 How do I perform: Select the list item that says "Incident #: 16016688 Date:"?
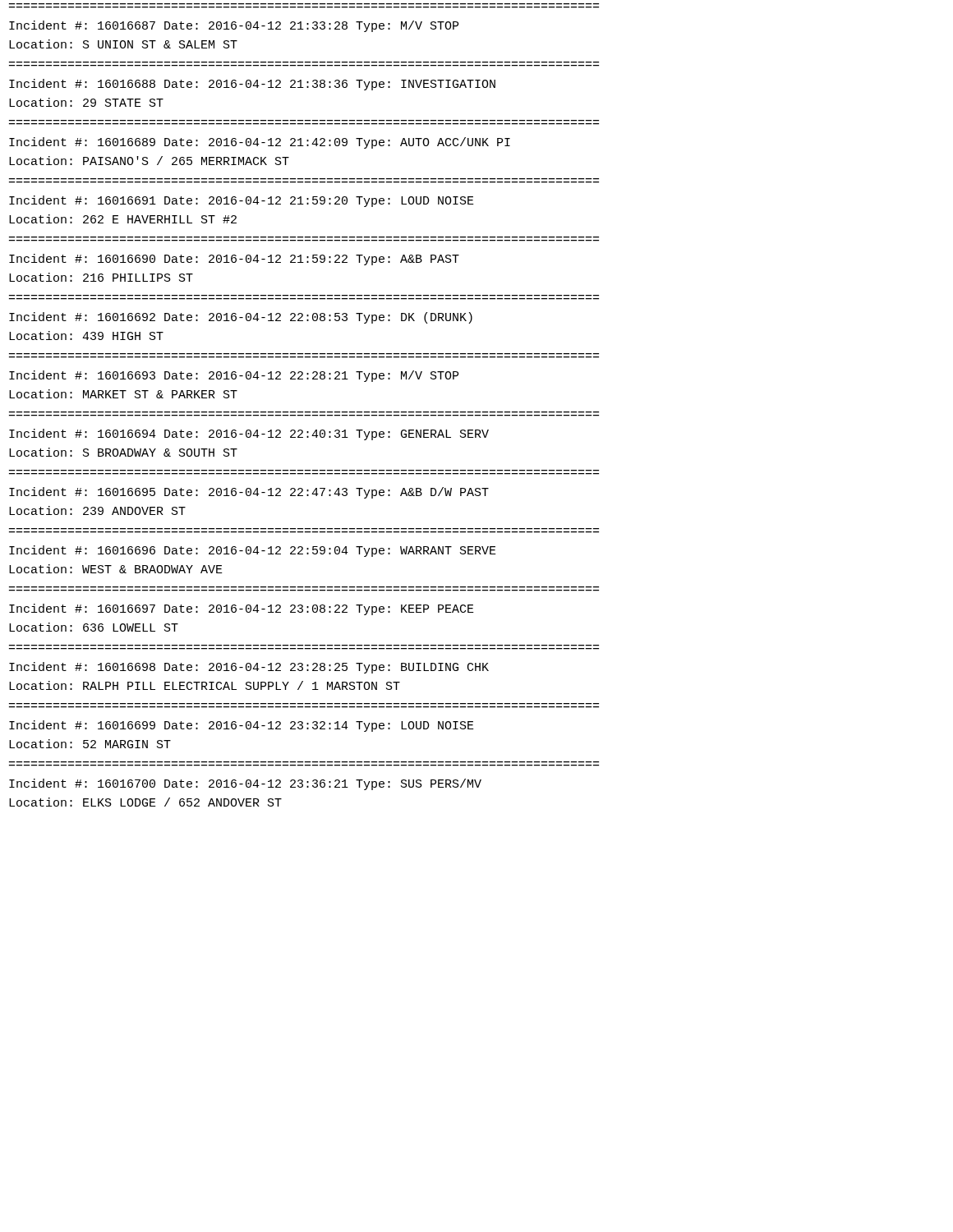point(476,95)
